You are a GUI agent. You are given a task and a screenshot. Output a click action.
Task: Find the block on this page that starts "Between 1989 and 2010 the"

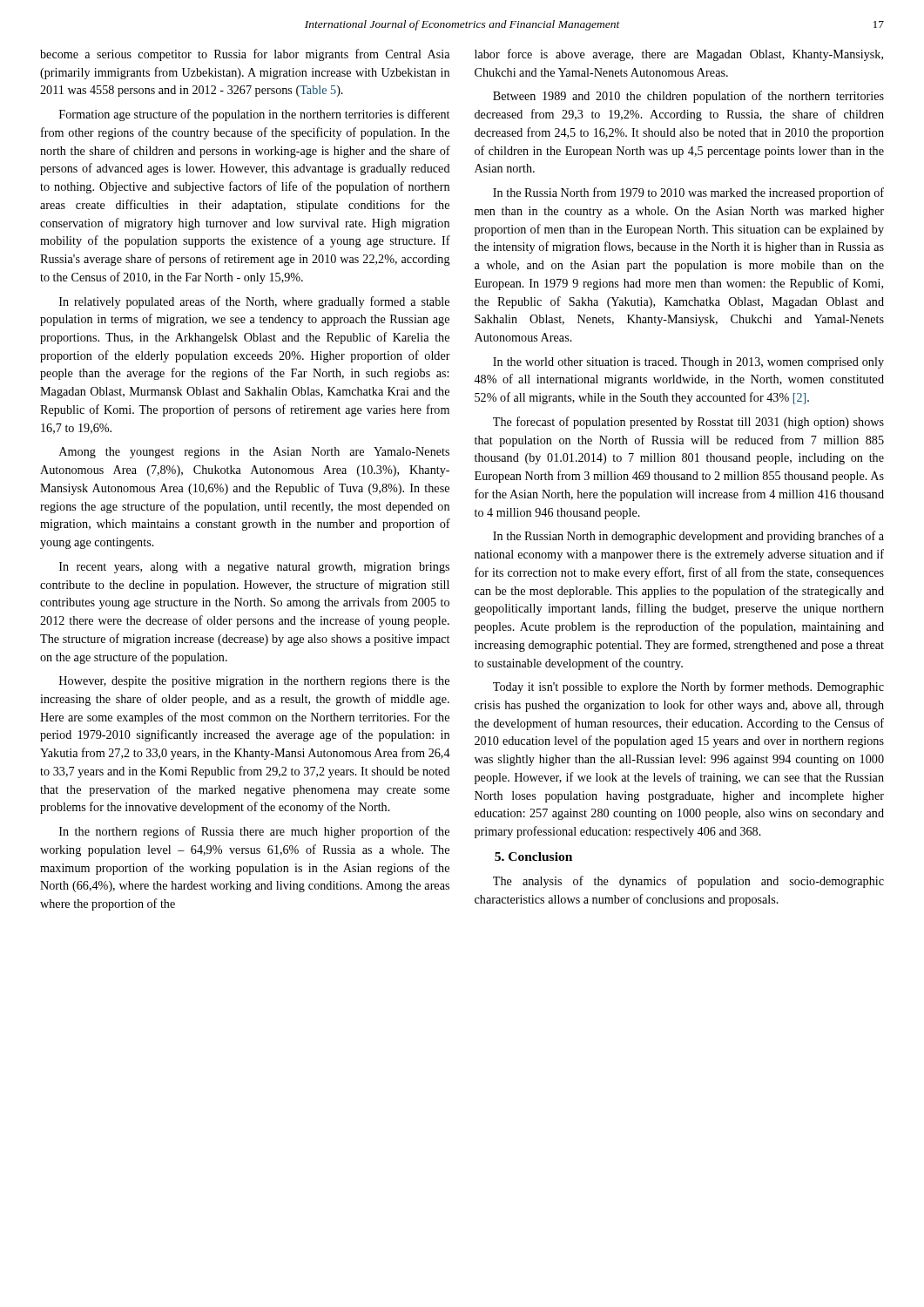(x=679, y=133)
